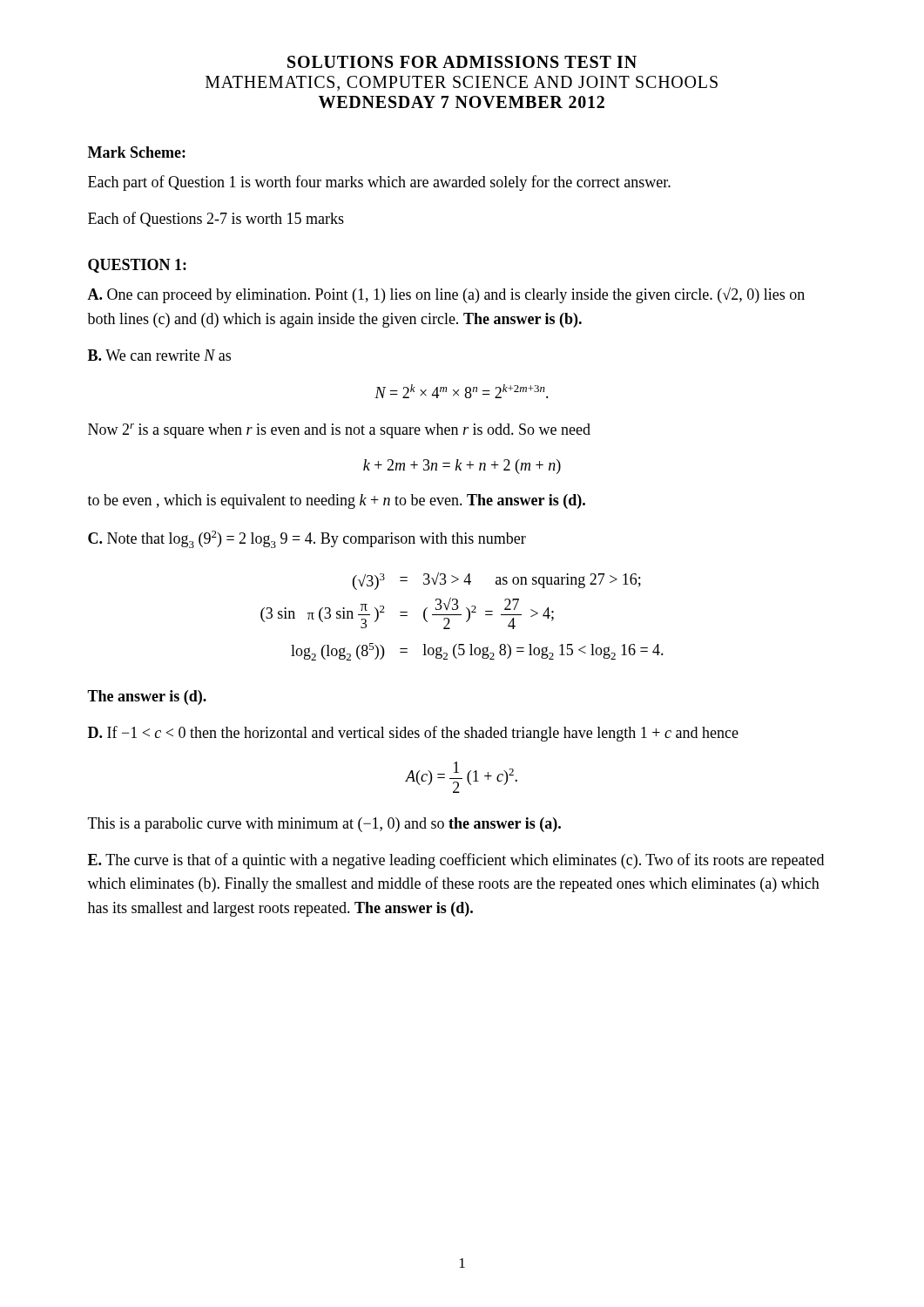Find the text starting "E. The curve is that of a"
This screenshot has height=1307, width=924.
pos(456,884)
